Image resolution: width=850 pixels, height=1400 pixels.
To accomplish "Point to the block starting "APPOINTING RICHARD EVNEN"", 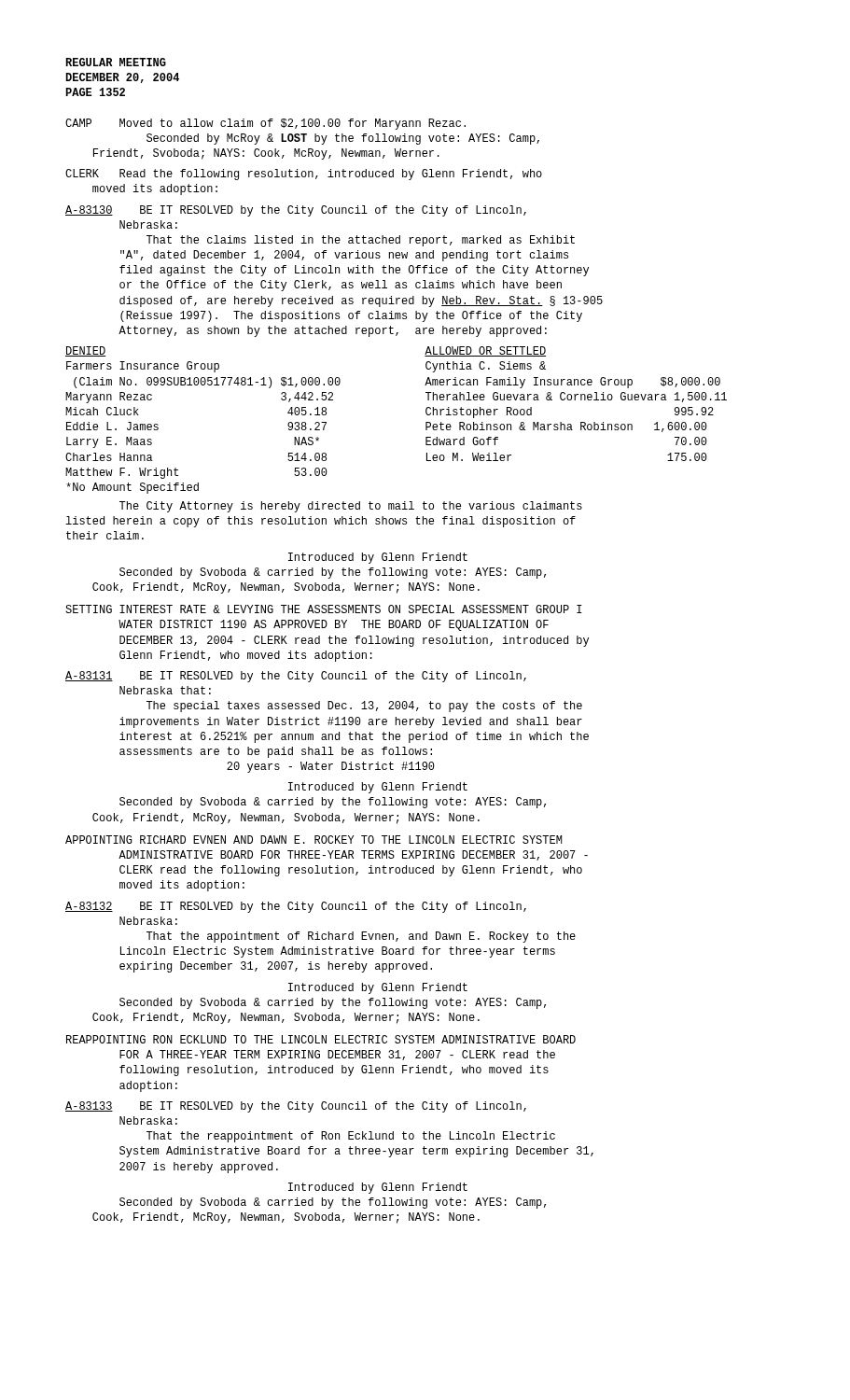I will [327, 863].
